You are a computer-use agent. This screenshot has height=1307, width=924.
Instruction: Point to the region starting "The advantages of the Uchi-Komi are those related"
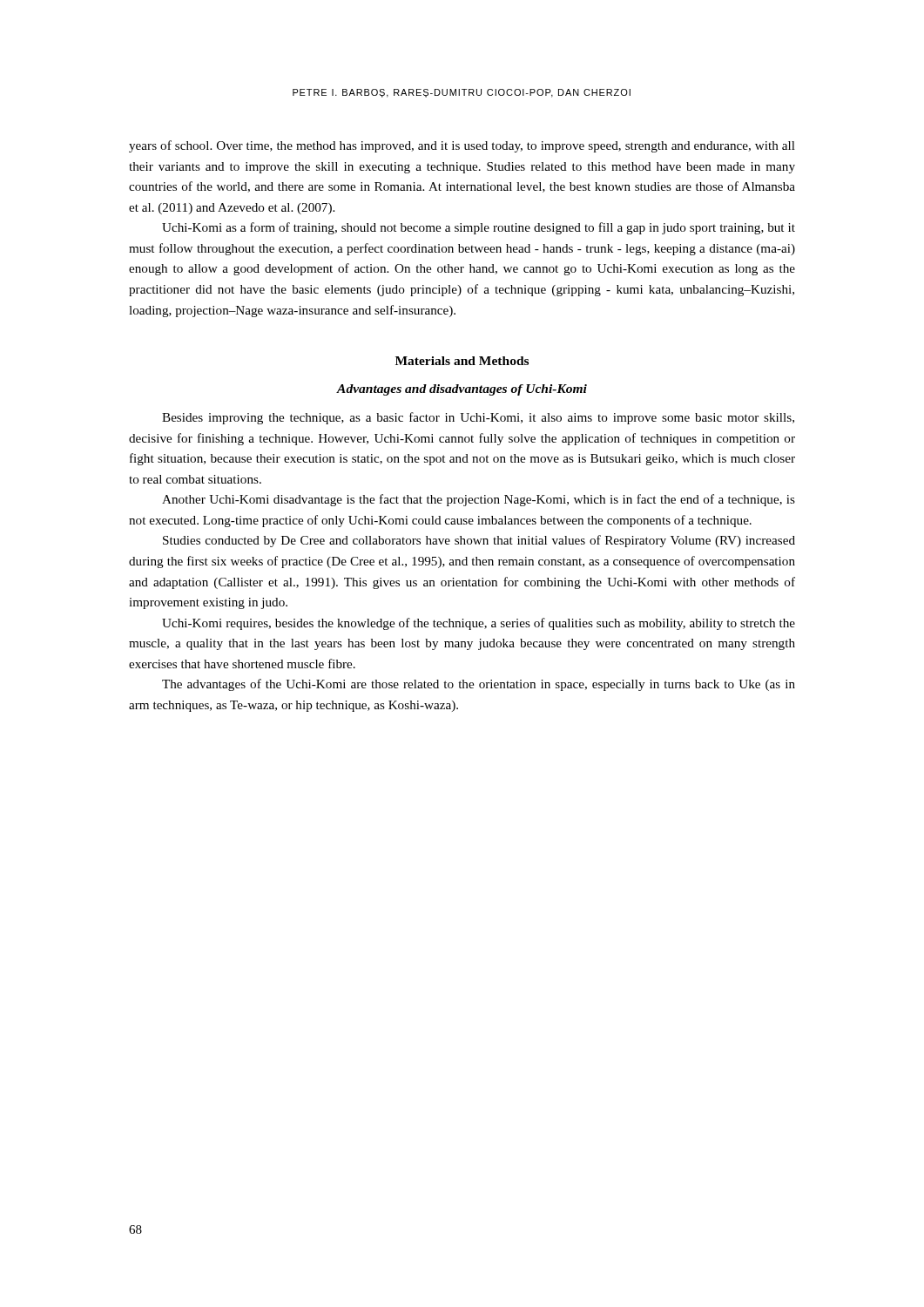462,694
